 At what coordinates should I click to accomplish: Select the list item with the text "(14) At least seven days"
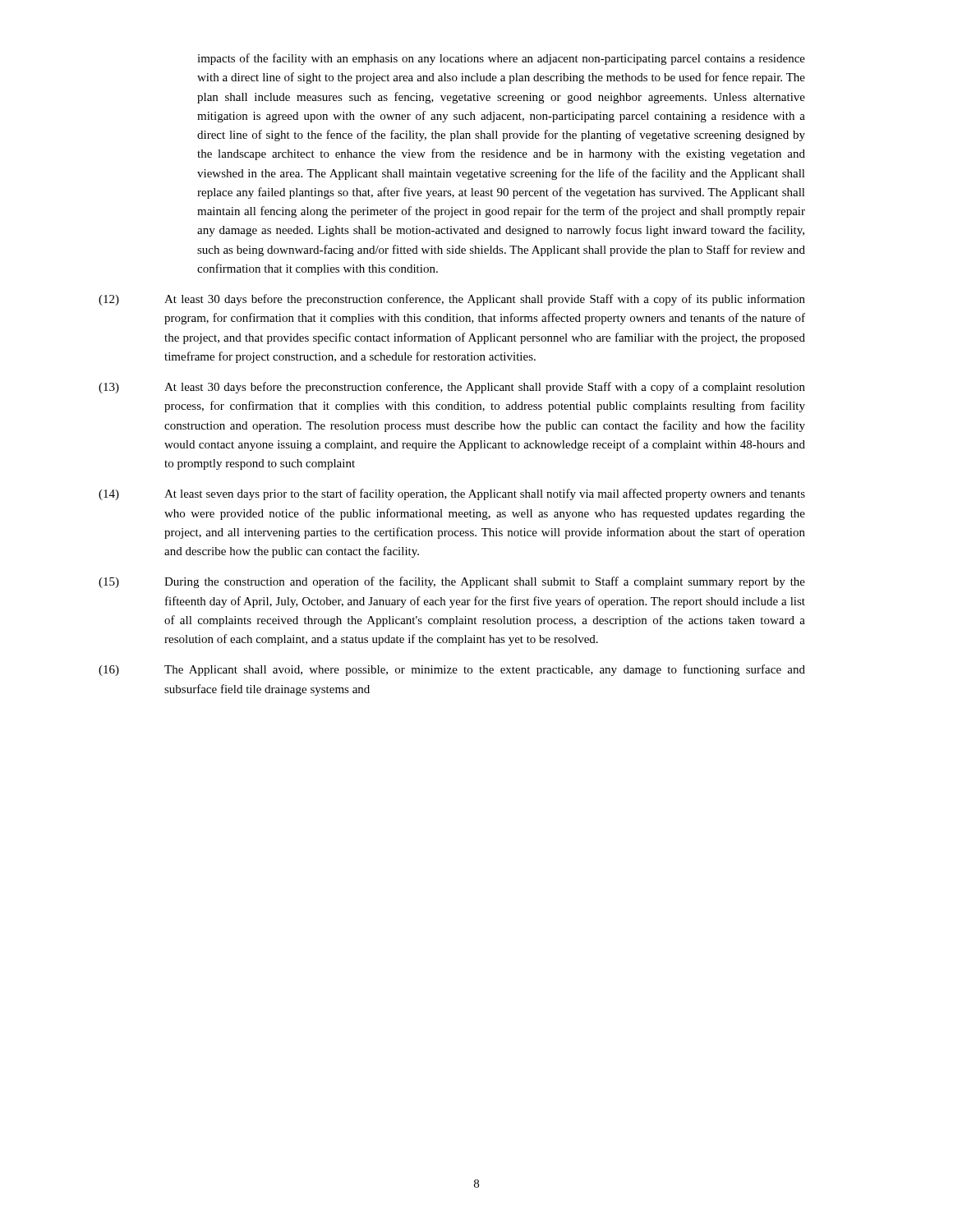(452, 523)
